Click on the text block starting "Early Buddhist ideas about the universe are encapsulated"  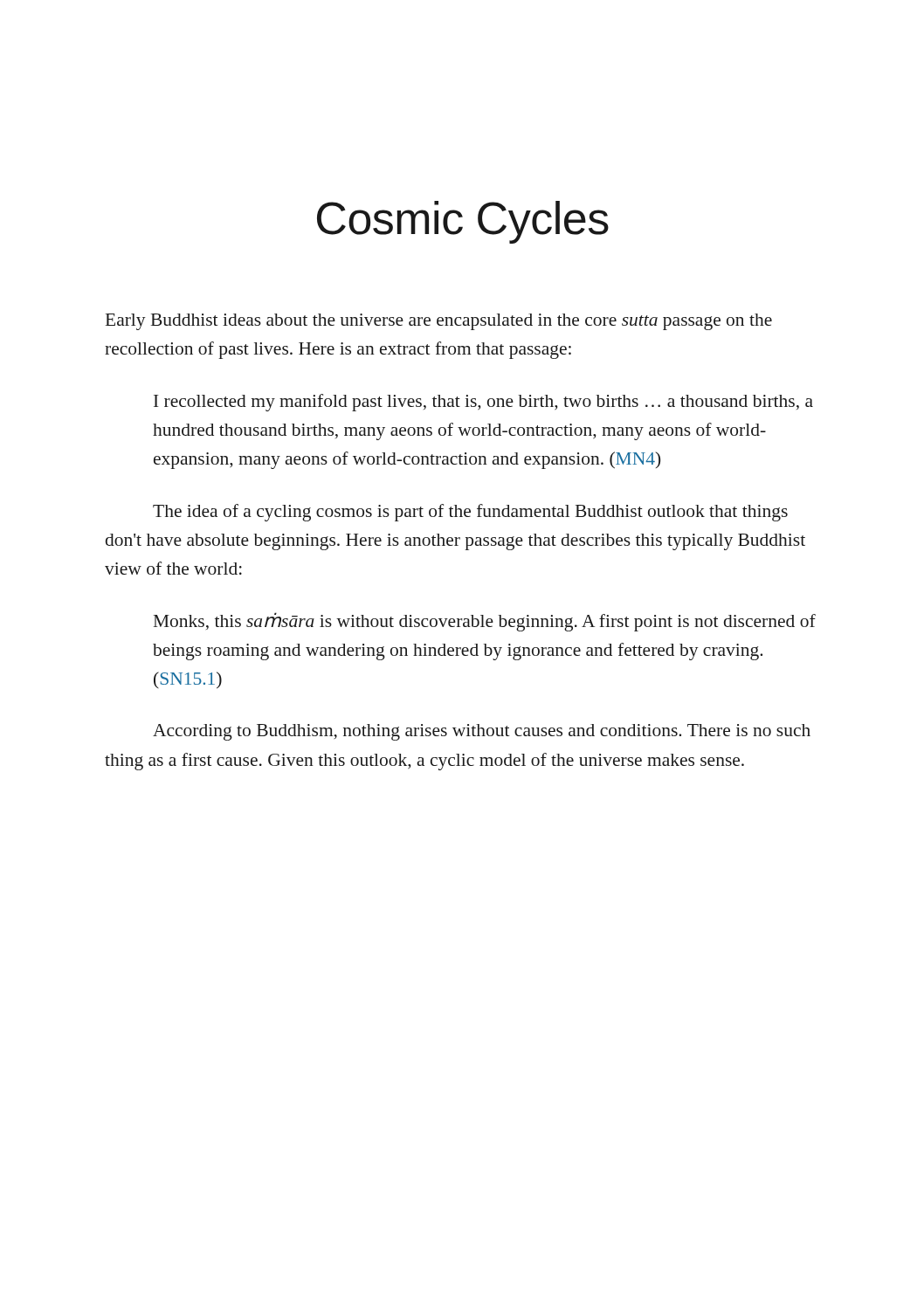point(439,334)
